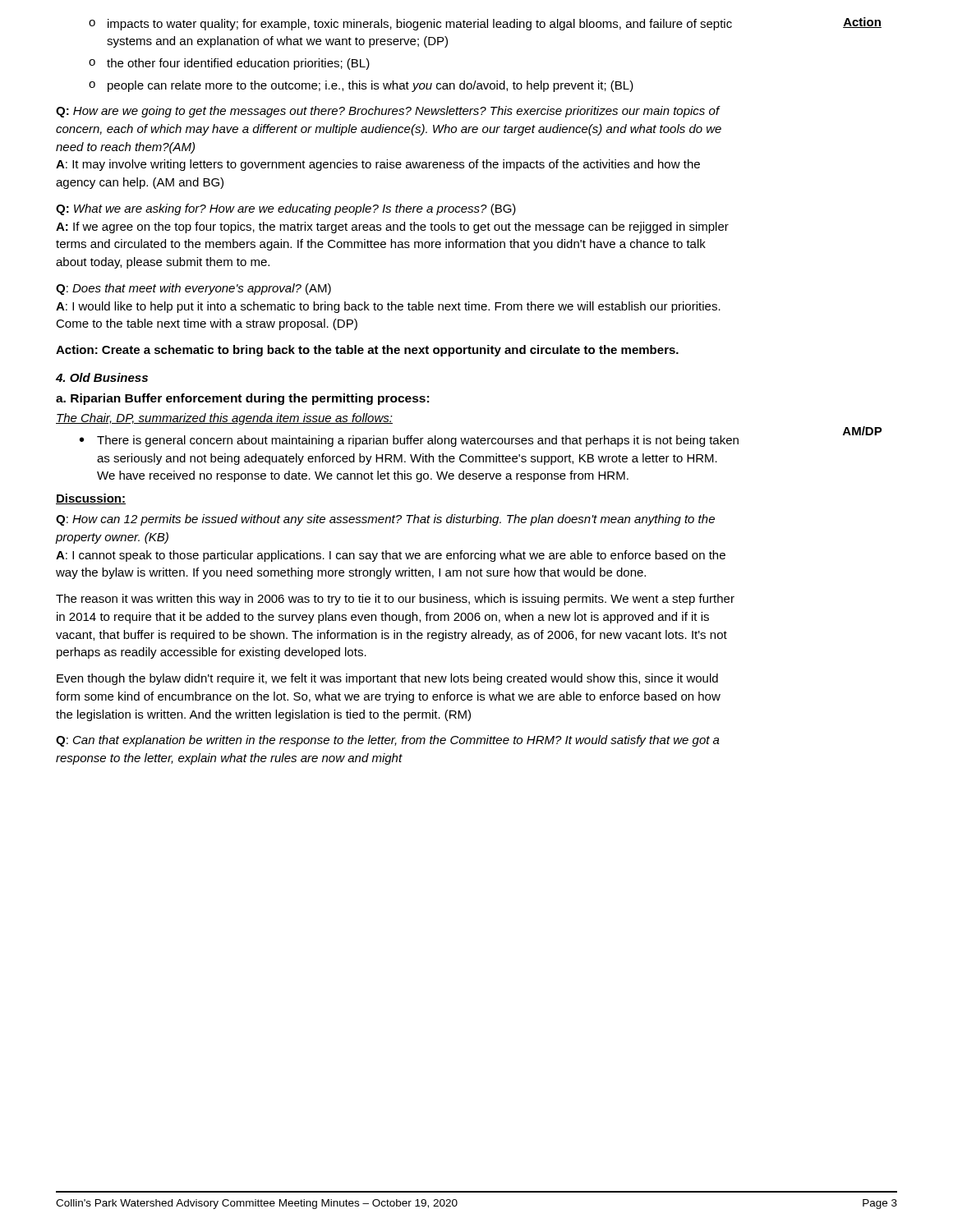The width and height of the screenshot is (953, 1232).
Task: Find the text block containing "Q: Does that"
Action: pyautogui.click(x=388, y=306)
